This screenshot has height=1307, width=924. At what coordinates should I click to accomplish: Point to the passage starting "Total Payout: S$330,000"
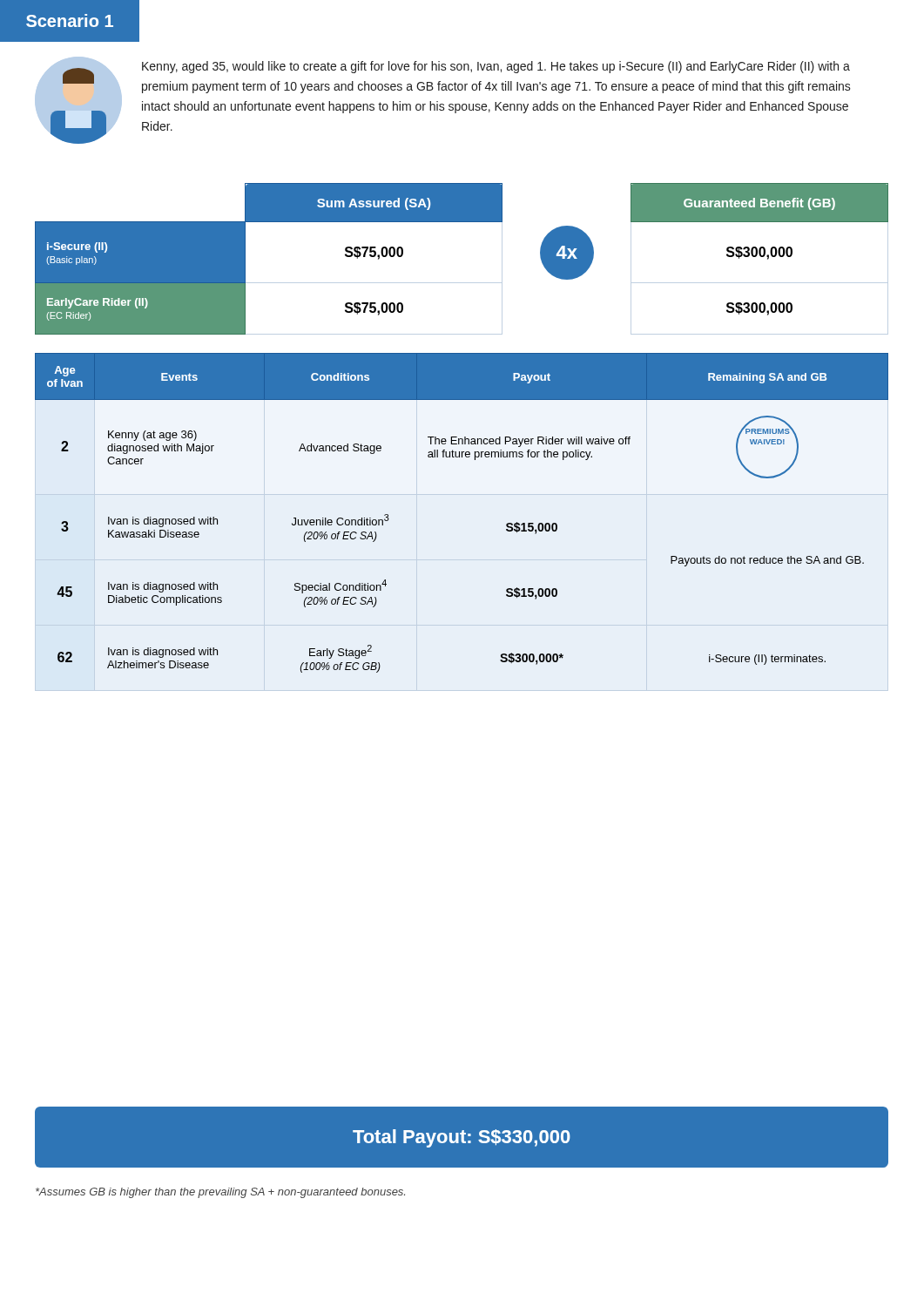tap(462, 1137)
